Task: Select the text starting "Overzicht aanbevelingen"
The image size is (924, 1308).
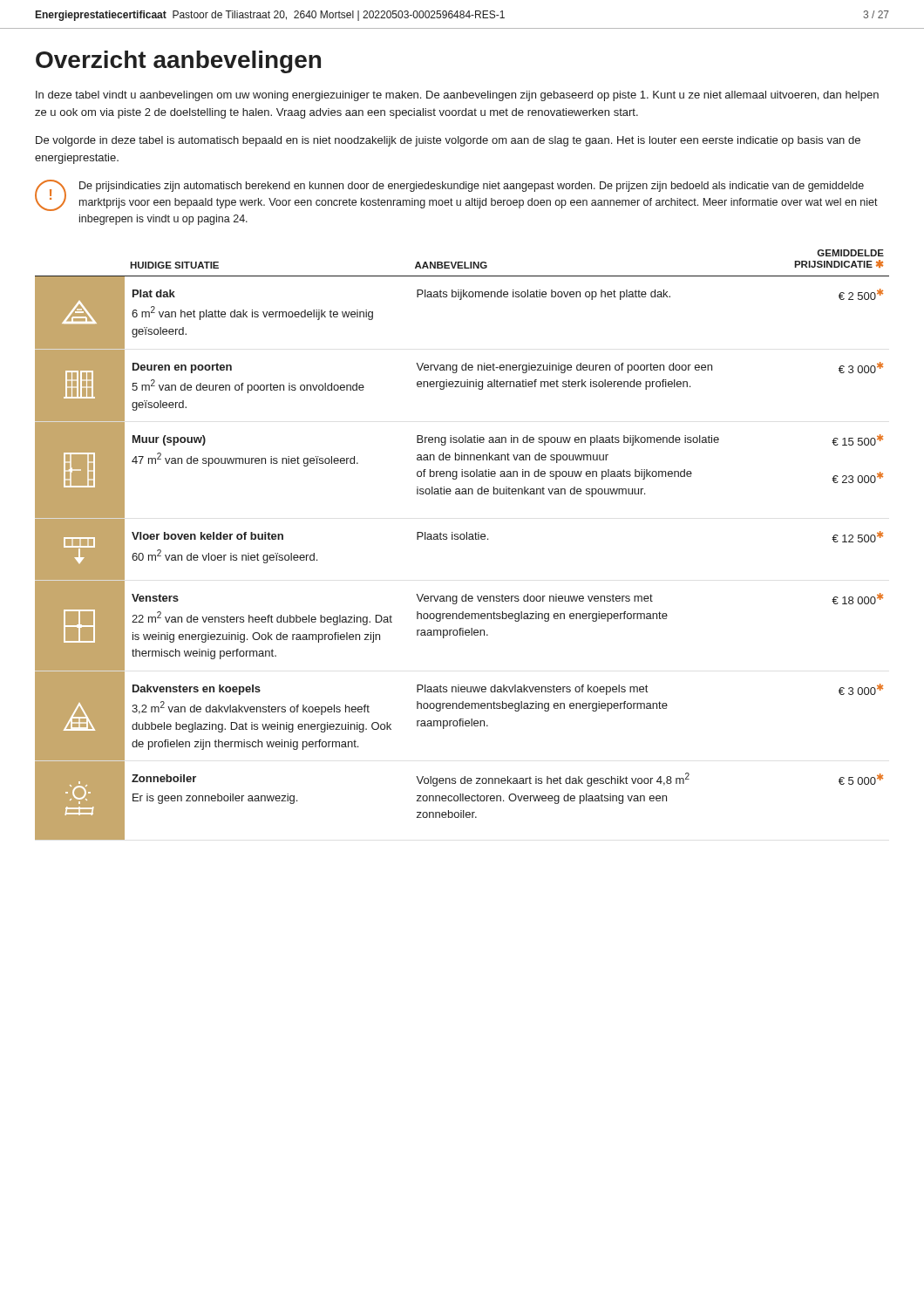Action: [178, 62]
